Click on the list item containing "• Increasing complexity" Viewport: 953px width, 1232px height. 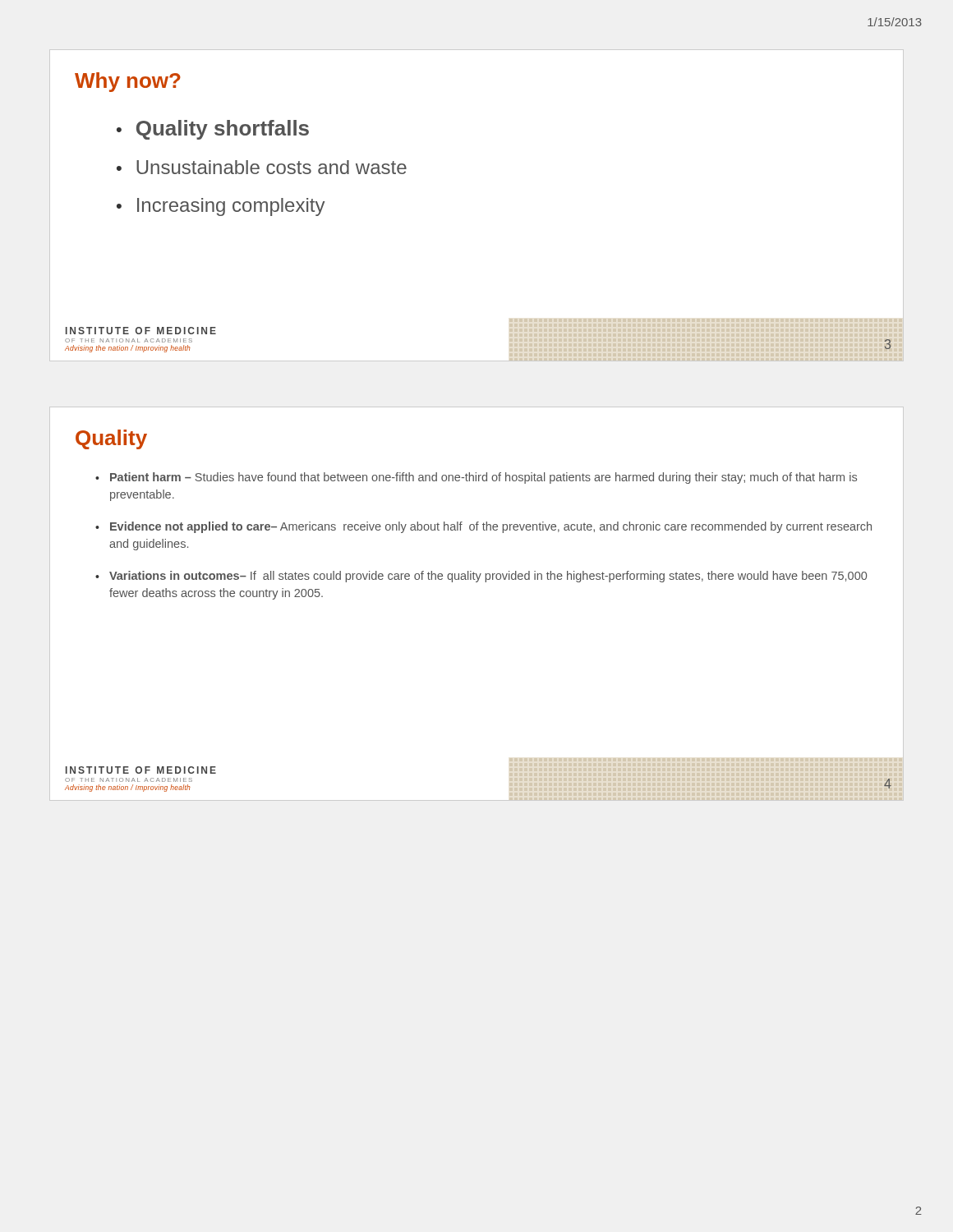220,205
